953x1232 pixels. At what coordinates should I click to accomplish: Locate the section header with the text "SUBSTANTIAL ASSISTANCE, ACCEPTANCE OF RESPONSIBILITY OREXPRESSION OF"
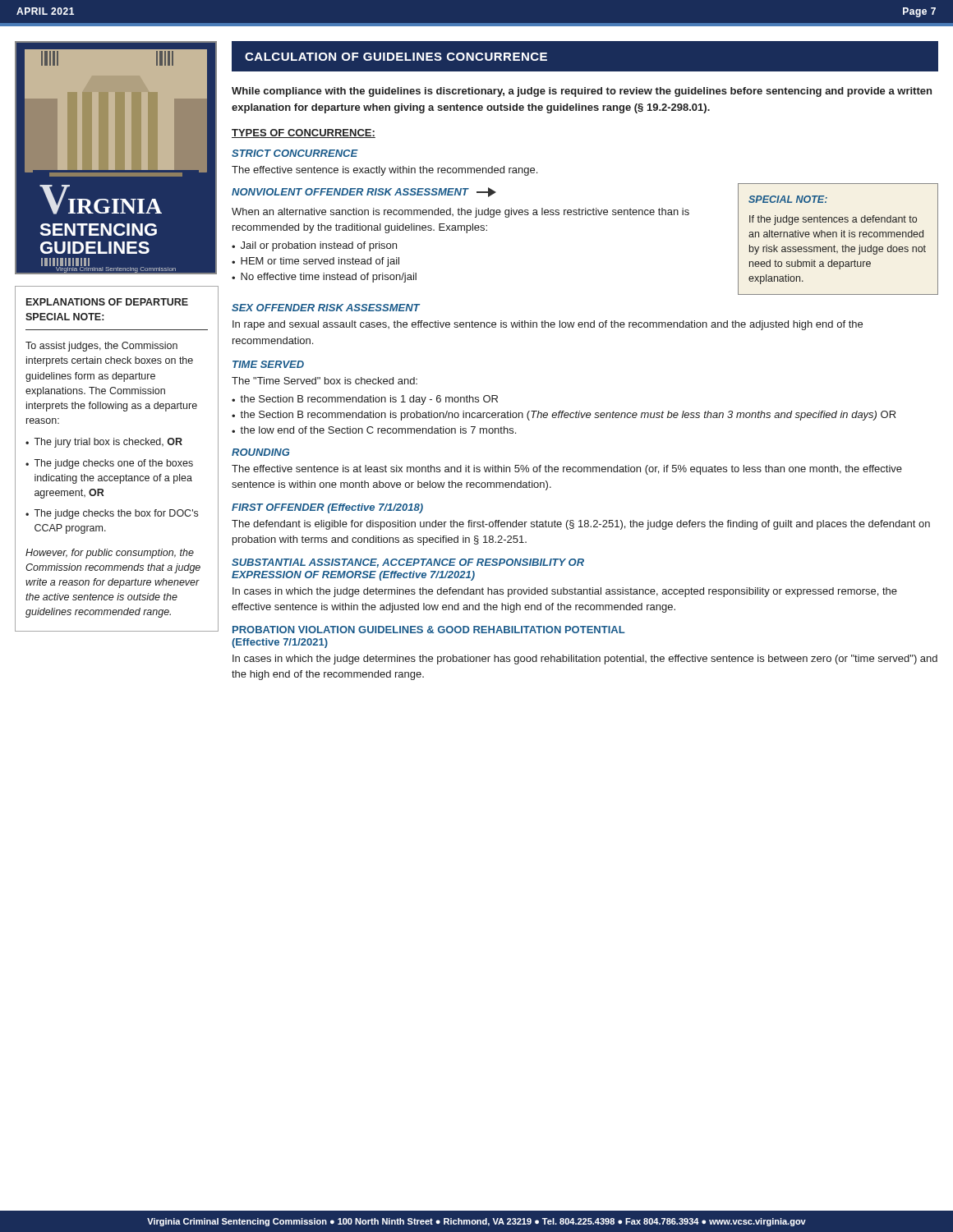click(x=408, y=568)
